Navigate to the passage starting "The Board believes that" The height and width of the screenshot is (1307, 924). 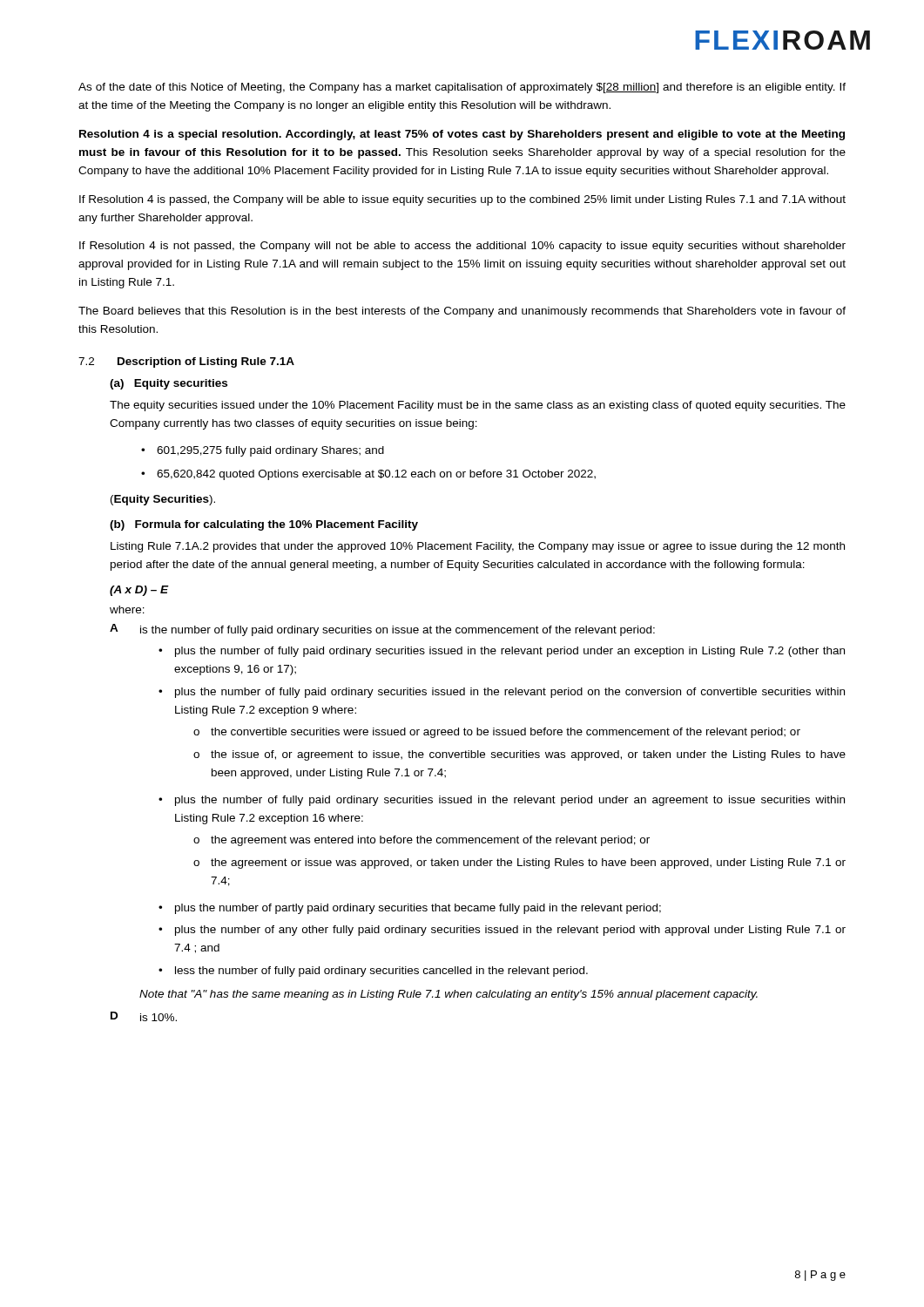[462, 320]
